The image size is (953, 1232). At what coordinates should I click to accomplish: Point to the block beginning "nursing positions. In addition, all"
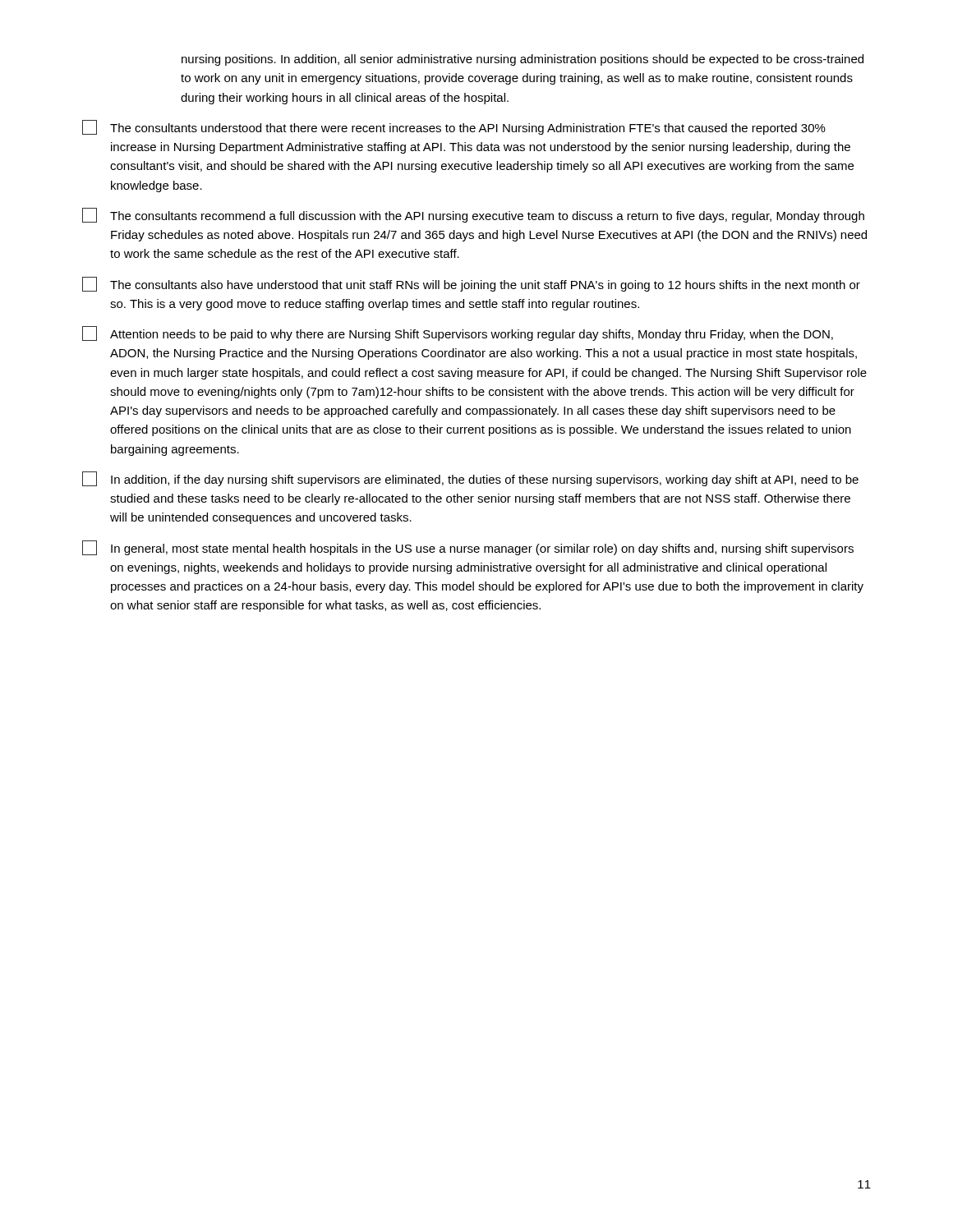(x=523, y=78)
